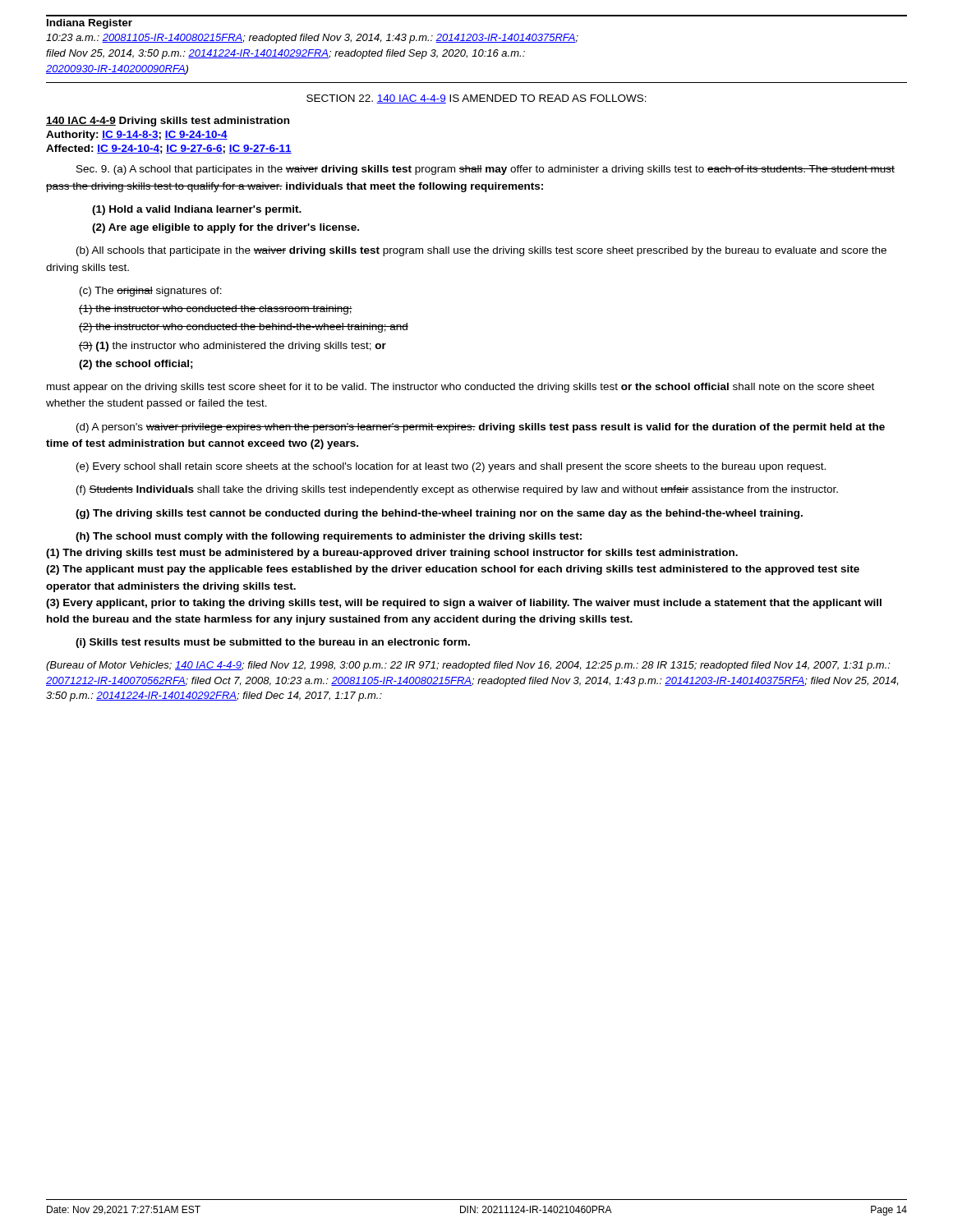The width and height of the screenshot is (953, 1232).
Task: Find the text block with the text "(g) The driving skills test cannot"
Action: 439,513
